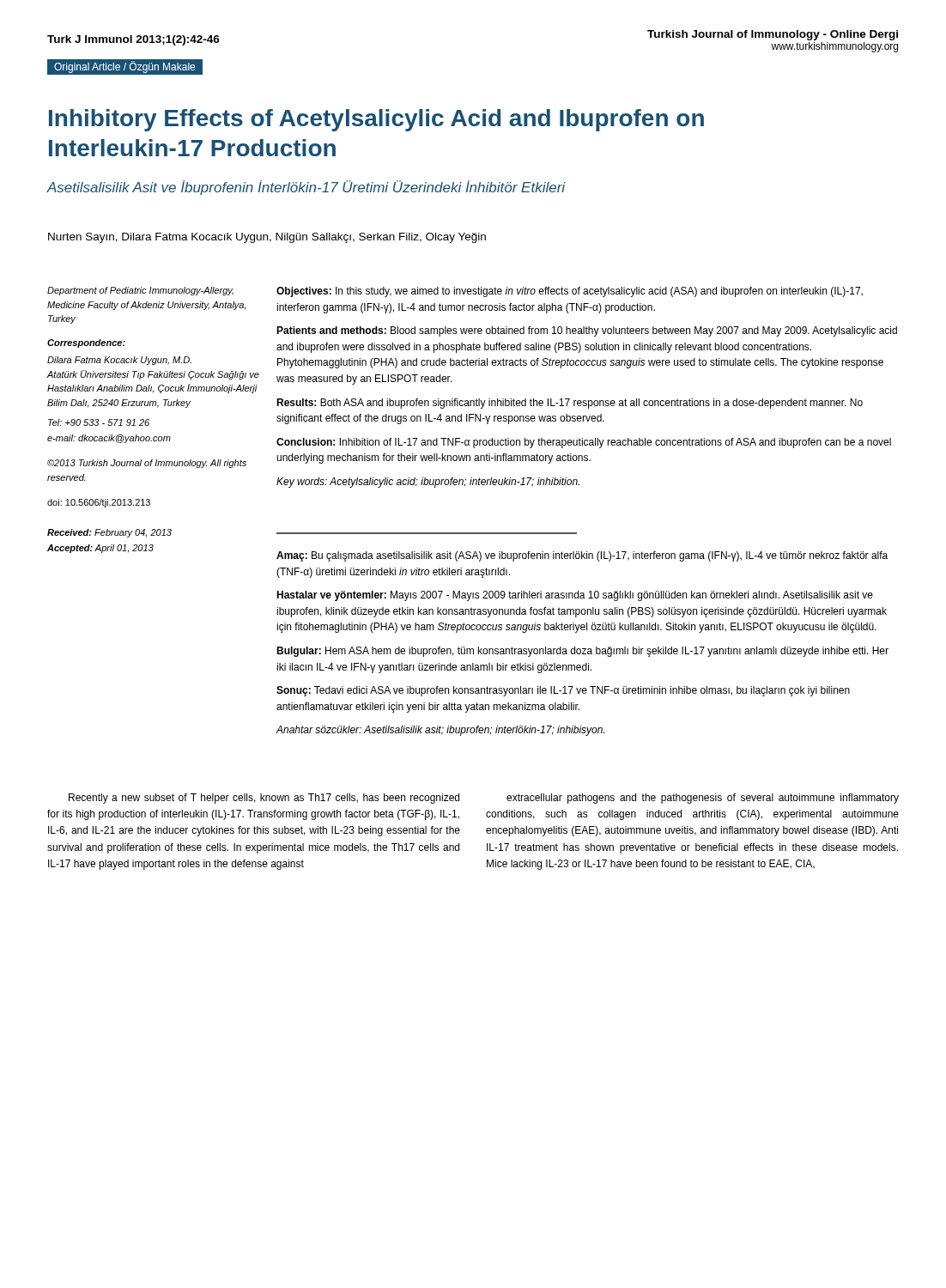Click on the text starting "Original Article / Özgün Makale"
The image size is (946, 1288).
125,67
